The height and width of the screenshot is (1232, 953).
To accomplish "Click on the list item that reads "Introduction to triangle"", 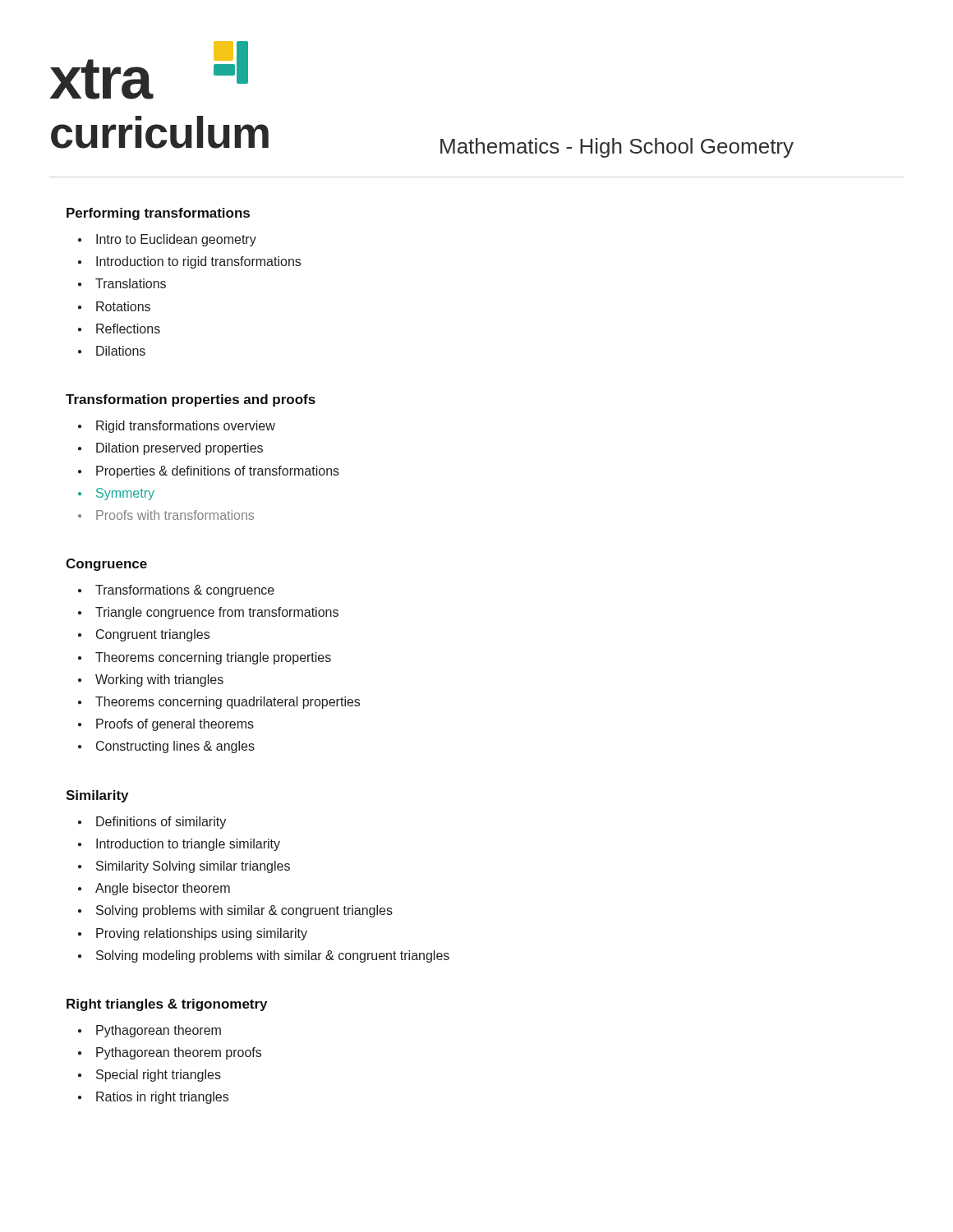I will point(188,844).
